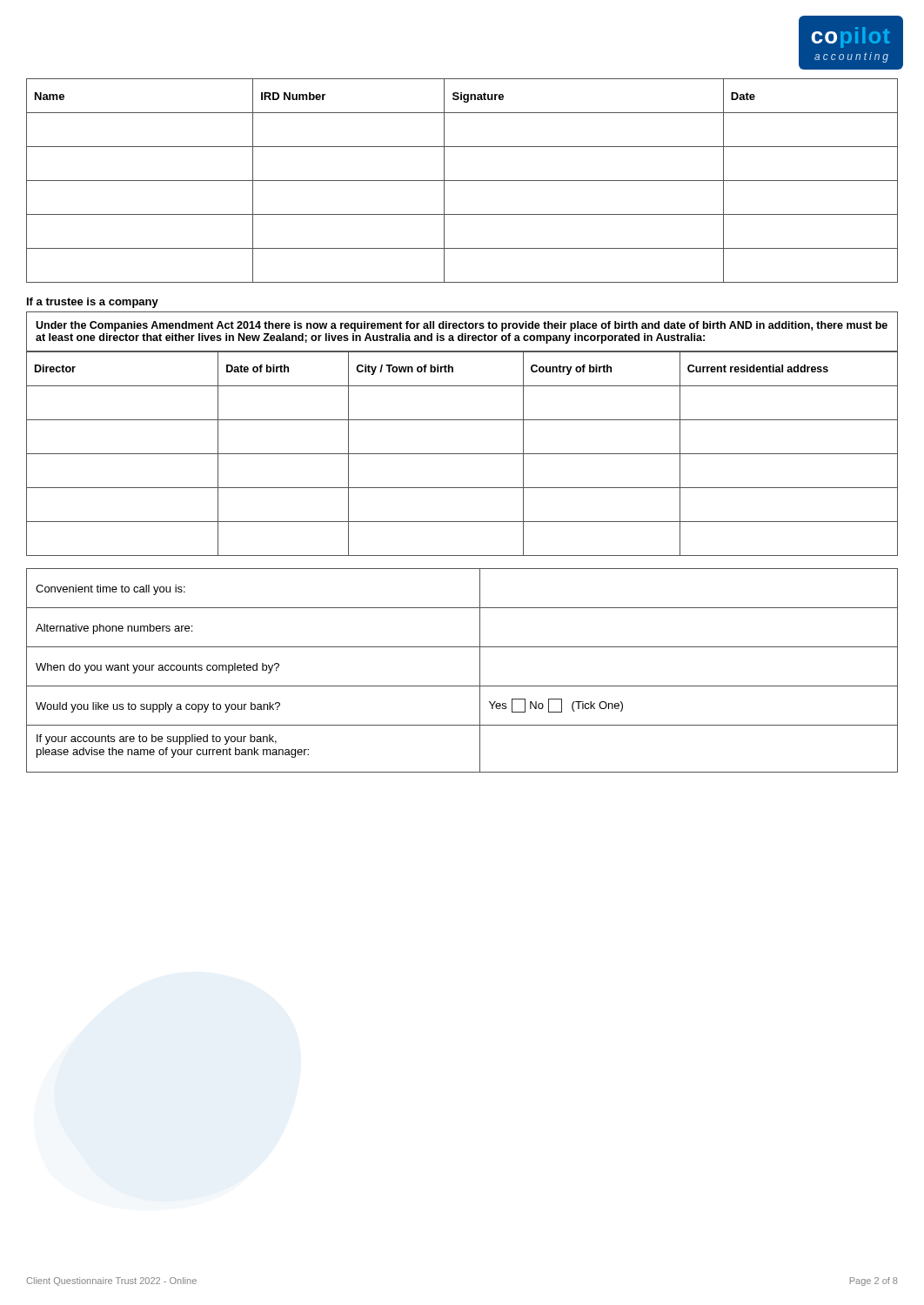Click on the table containing "When do you want your"
Image resolution: width=924 pixels, height=1305 pixels.
(462, 670)
